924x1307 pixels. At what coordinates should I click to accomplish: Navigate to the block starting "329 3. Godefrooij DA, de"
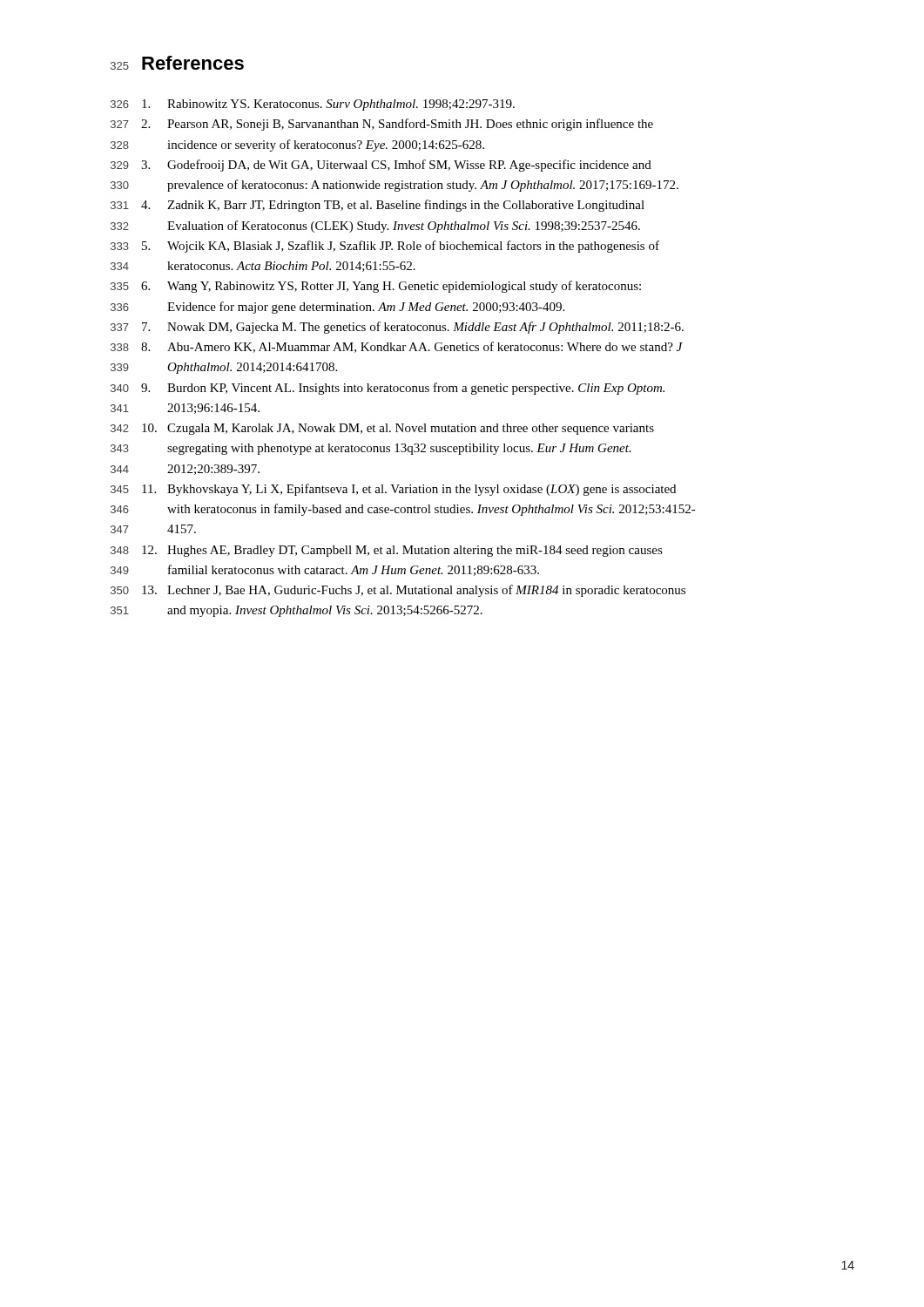[470, 175]
